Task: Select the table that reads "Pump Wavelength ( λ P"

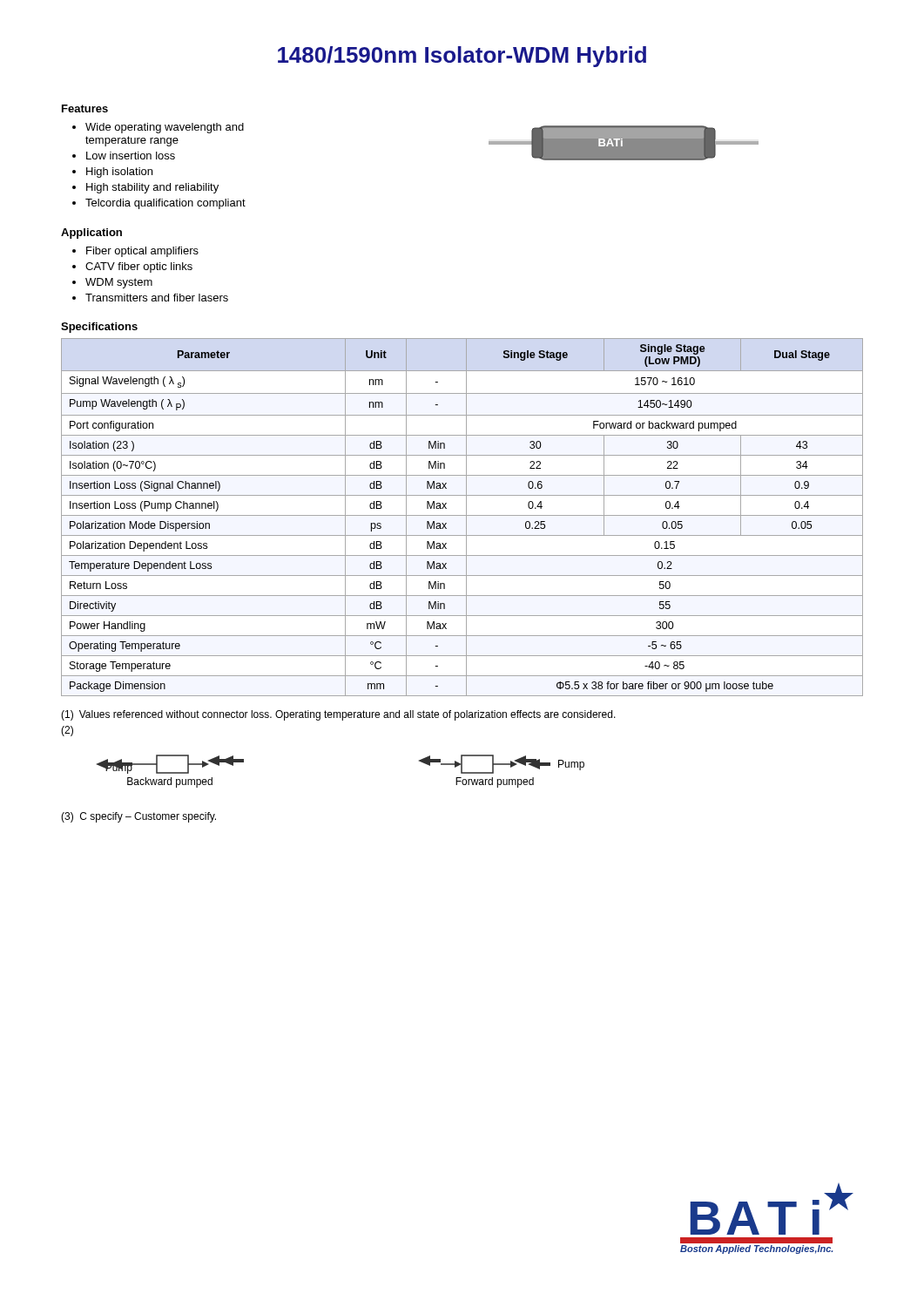Action: tap(462, 517)
